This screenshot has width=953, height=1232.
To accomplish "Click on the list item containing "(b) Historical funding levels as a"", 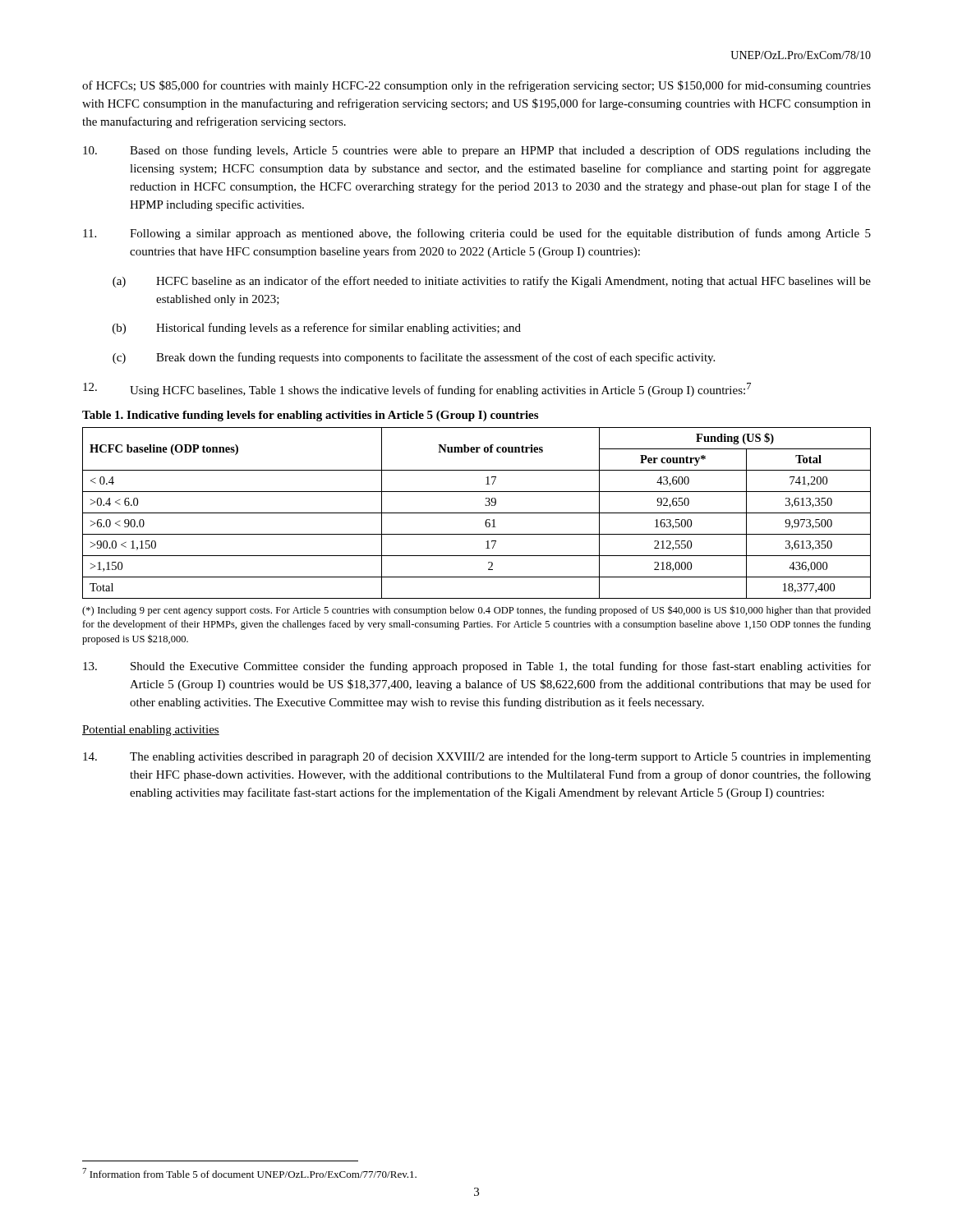I will (x=476, y=329).
